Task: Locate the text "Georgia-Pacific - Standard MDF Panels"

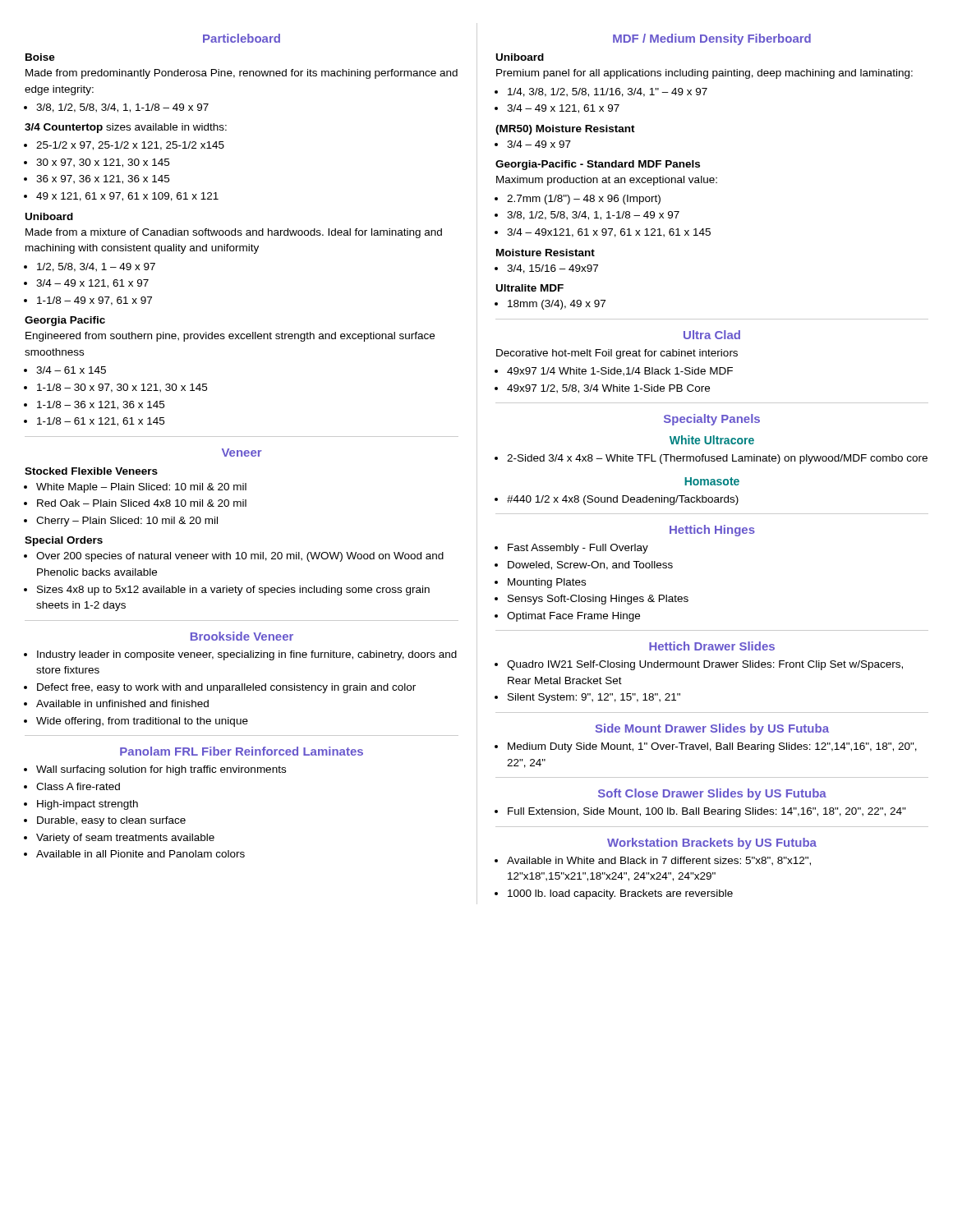Action: point(598,164)
